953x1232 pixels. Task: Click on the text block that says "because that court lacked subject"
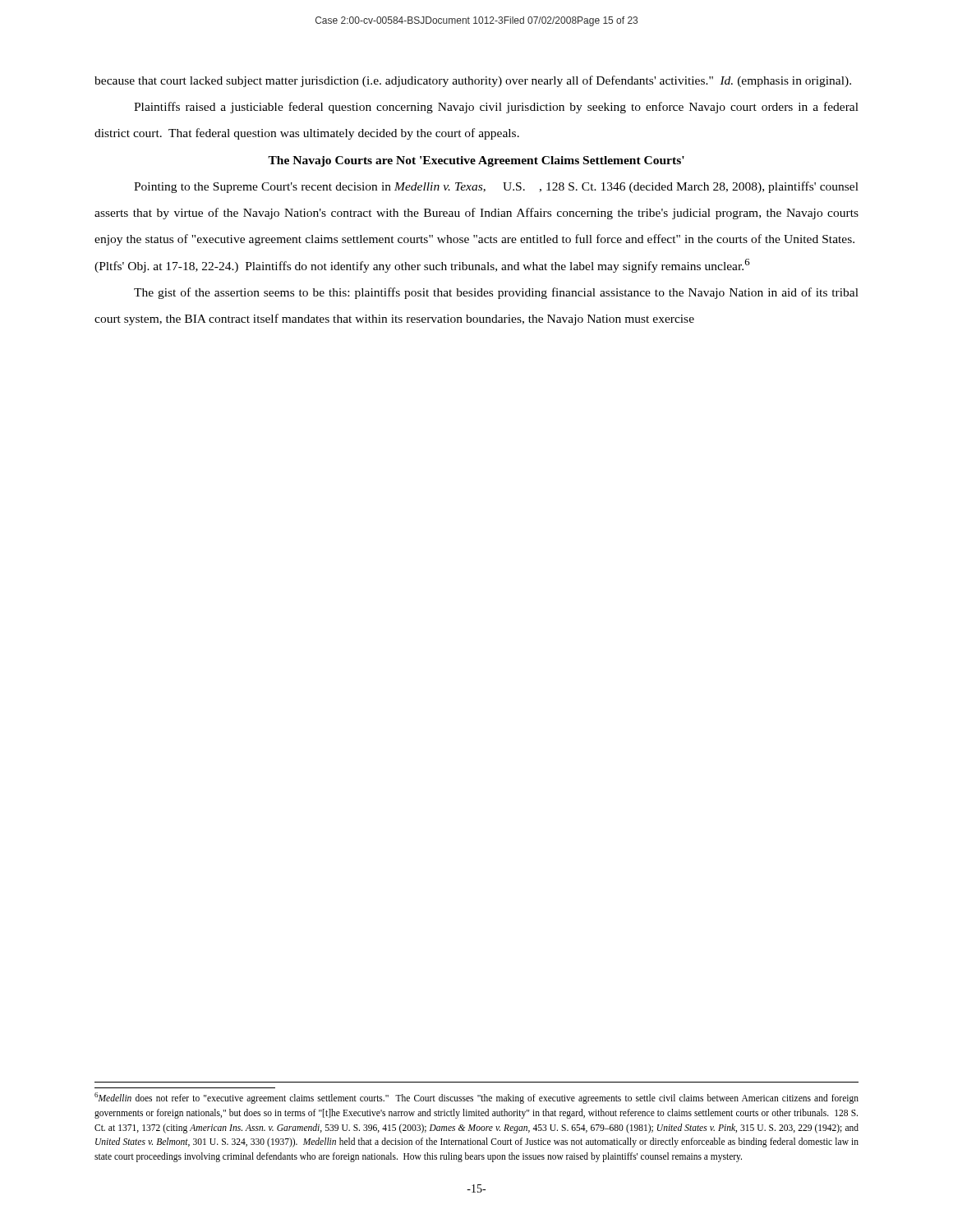coord(473,80)
